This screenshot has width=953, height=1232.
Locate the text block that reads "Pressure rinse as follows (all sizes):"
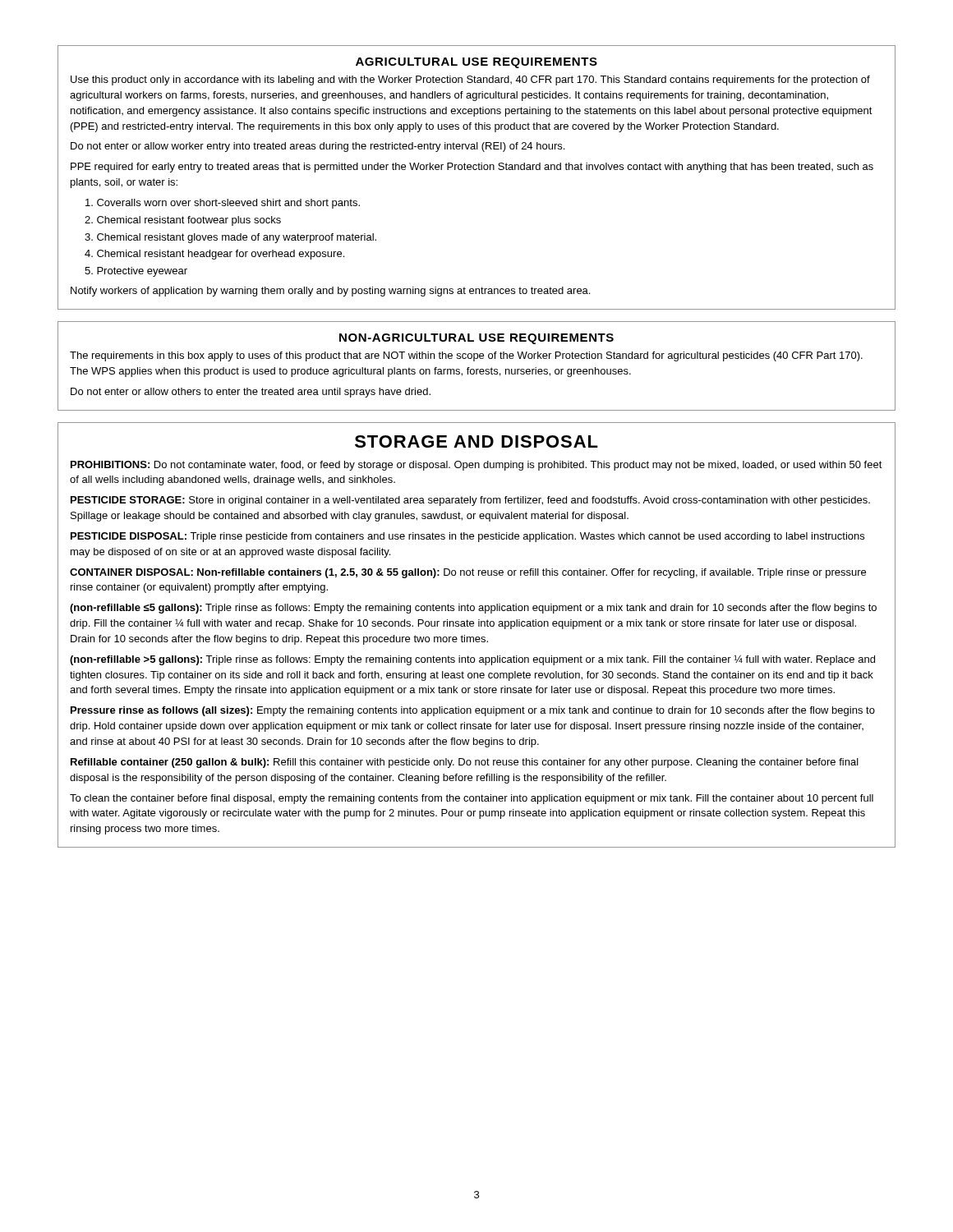[x=476, y=727]
